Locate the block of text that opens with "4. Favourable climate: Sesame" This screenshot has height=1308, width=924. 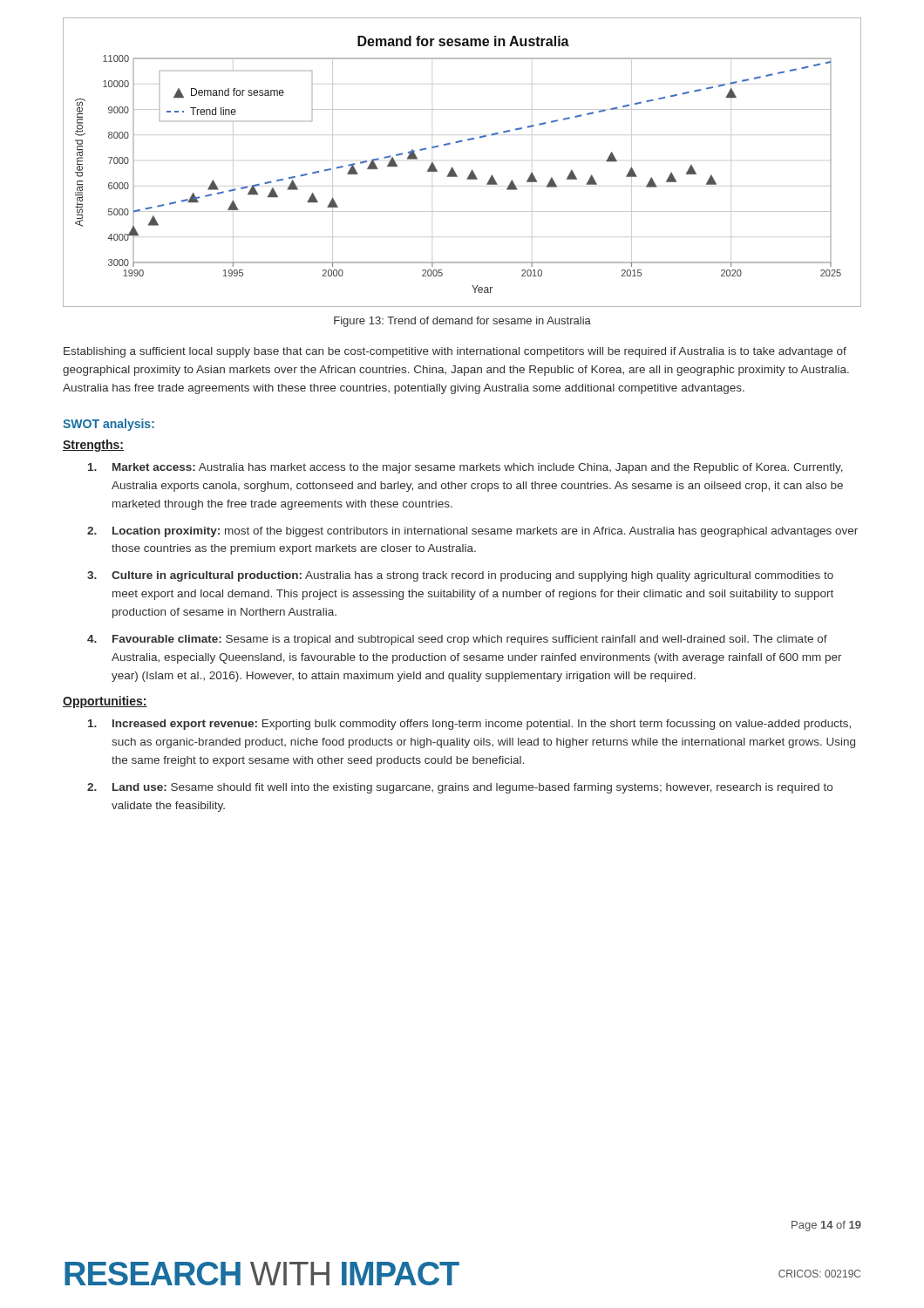[474, 658]
